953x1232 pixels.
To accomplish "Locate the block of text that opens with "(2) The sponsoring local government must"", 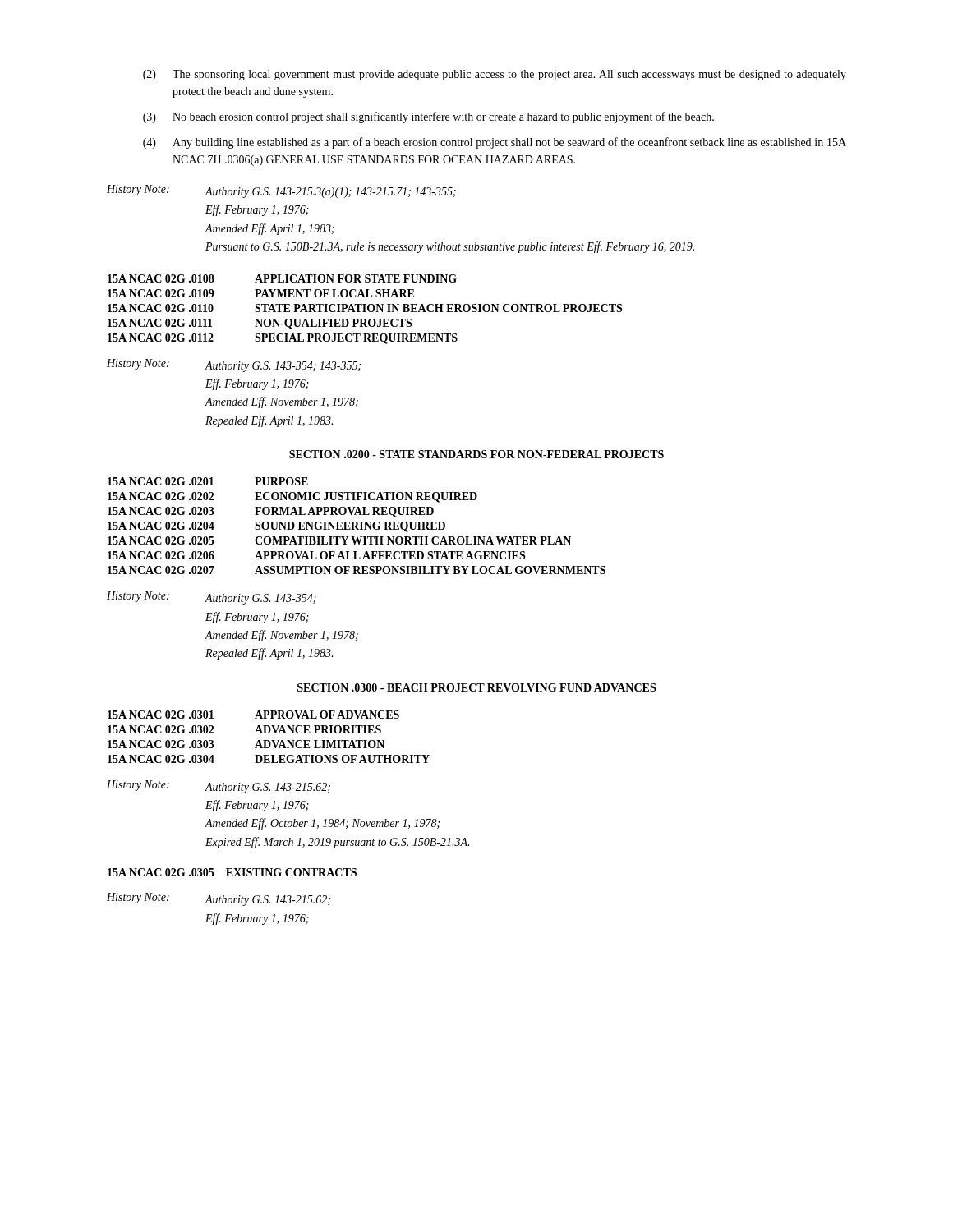I will 476,83.
